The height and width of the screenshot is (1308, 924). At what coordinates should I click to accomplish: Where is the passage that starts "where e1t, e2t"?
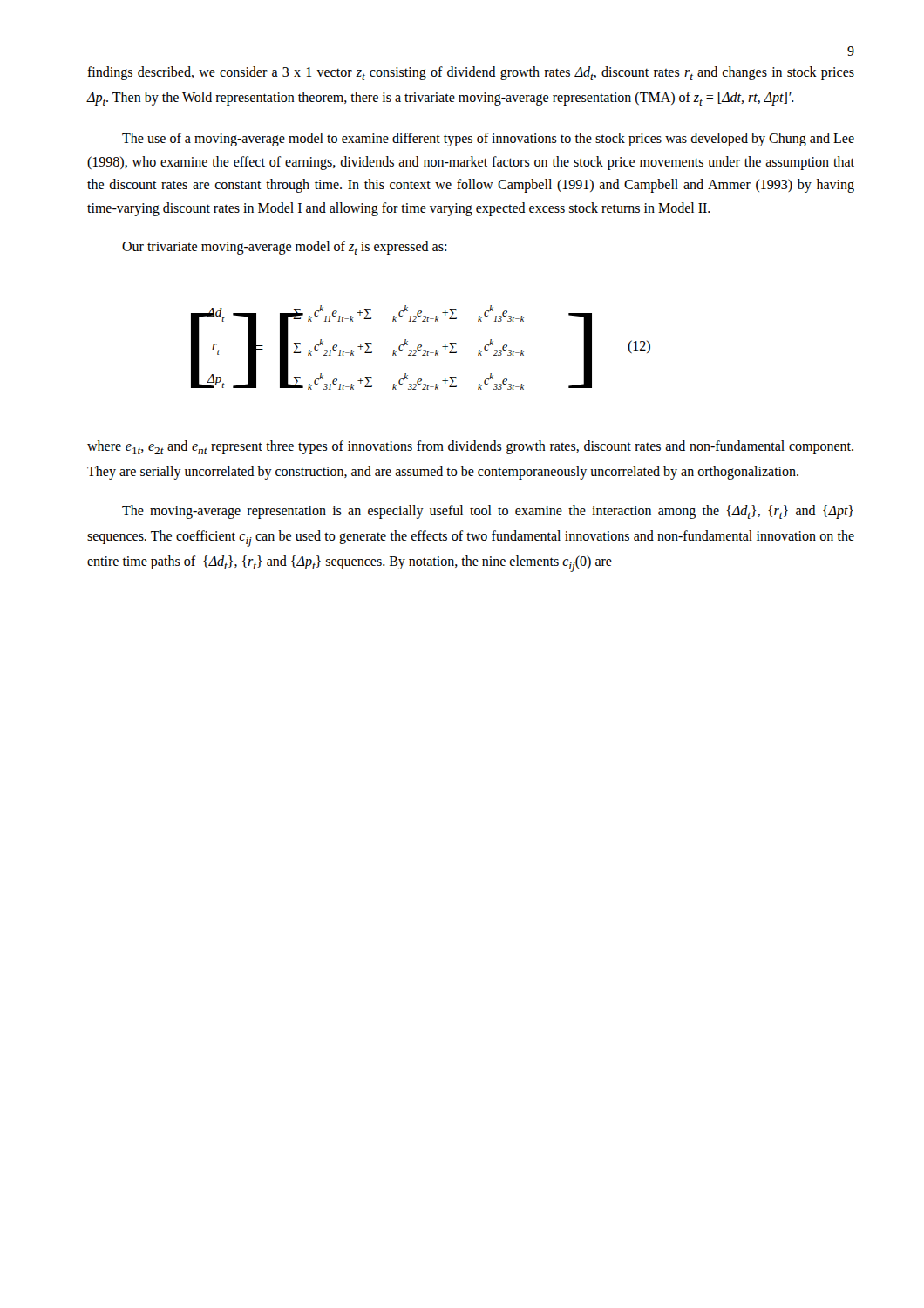coord(471,459)
